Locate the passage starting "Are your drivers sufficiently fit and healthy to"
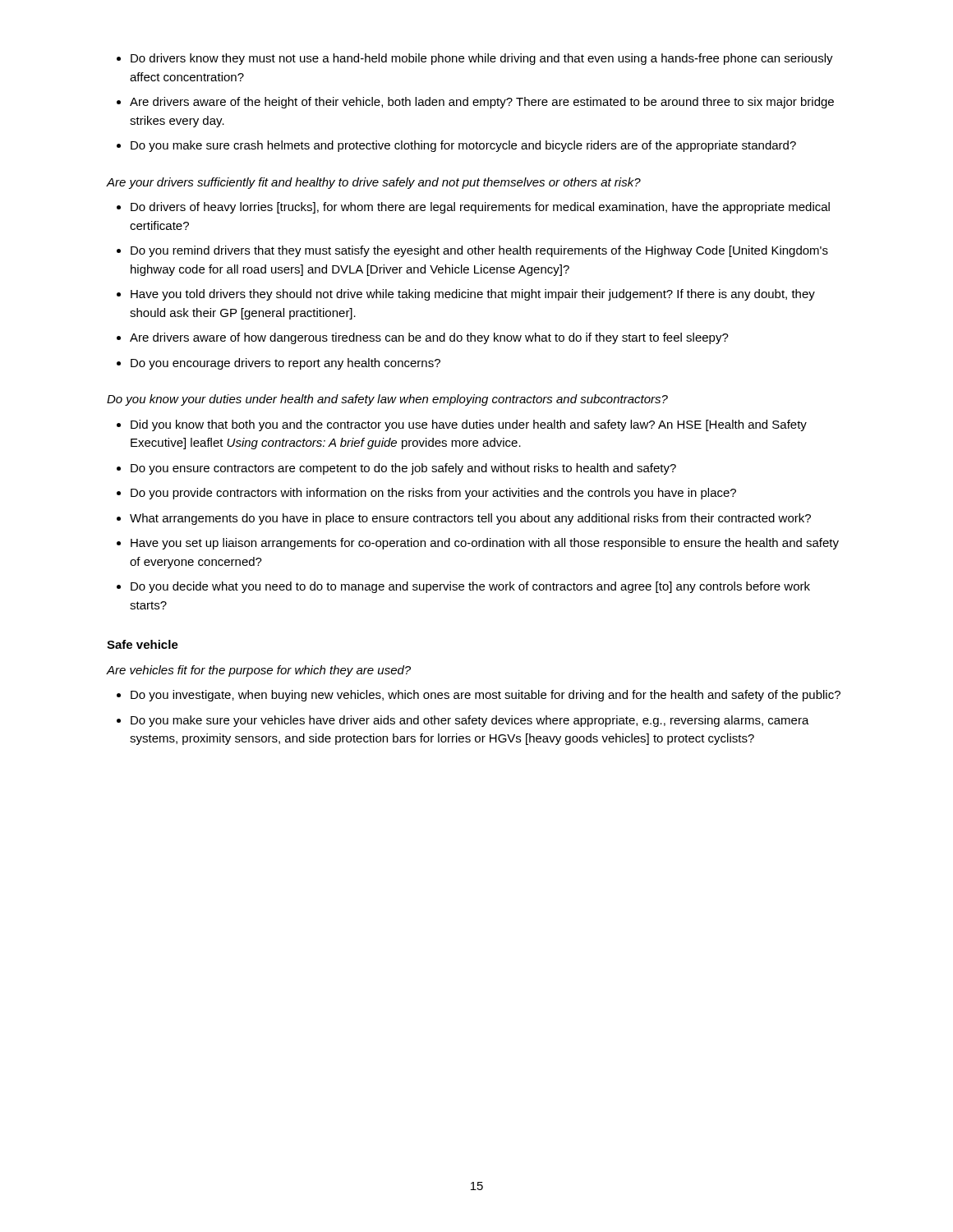The width and height of the screenshot is (953, 1232). 374,182
